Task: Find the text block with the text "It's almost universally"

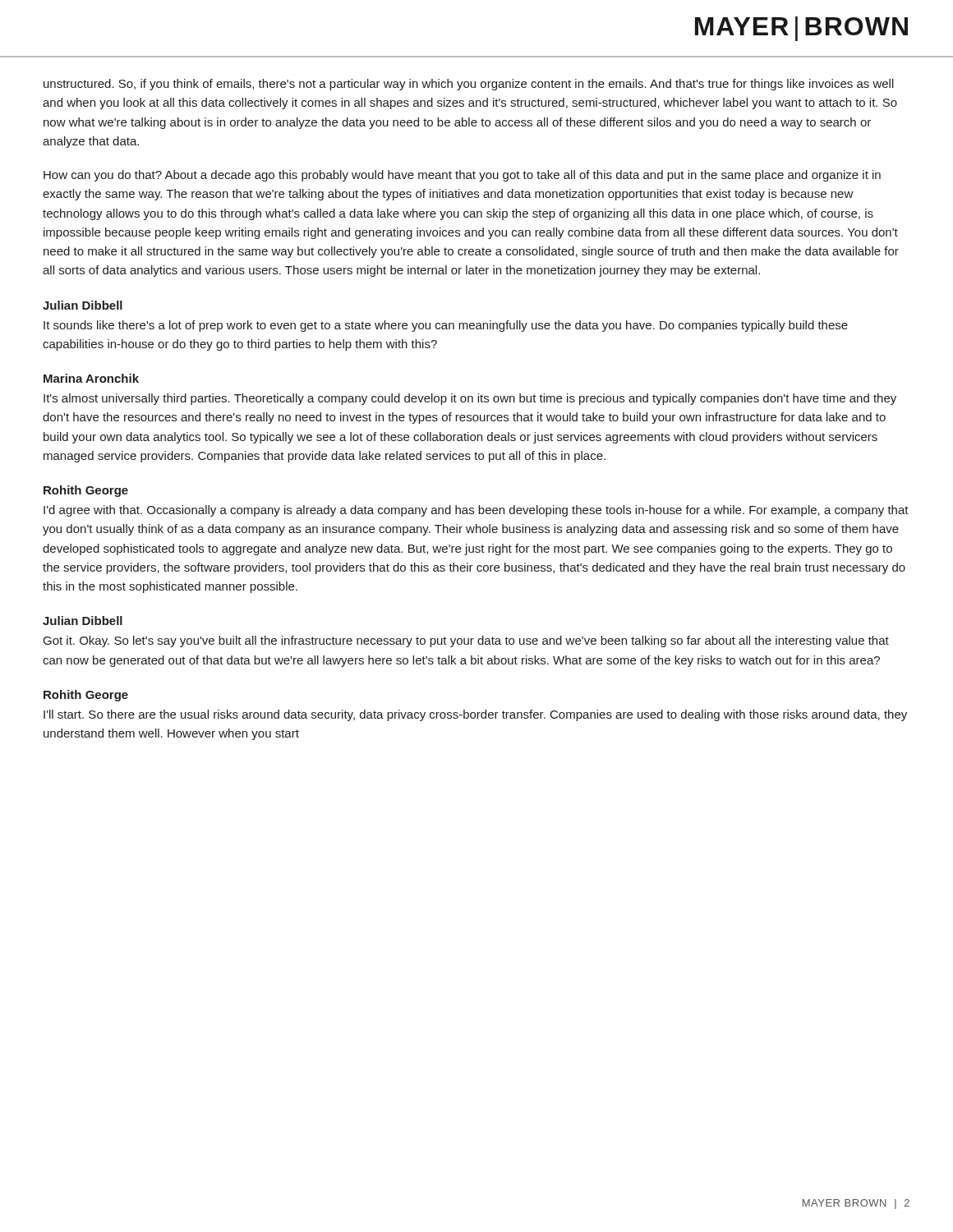Action: pyautogui.click(x=470, y=427)
